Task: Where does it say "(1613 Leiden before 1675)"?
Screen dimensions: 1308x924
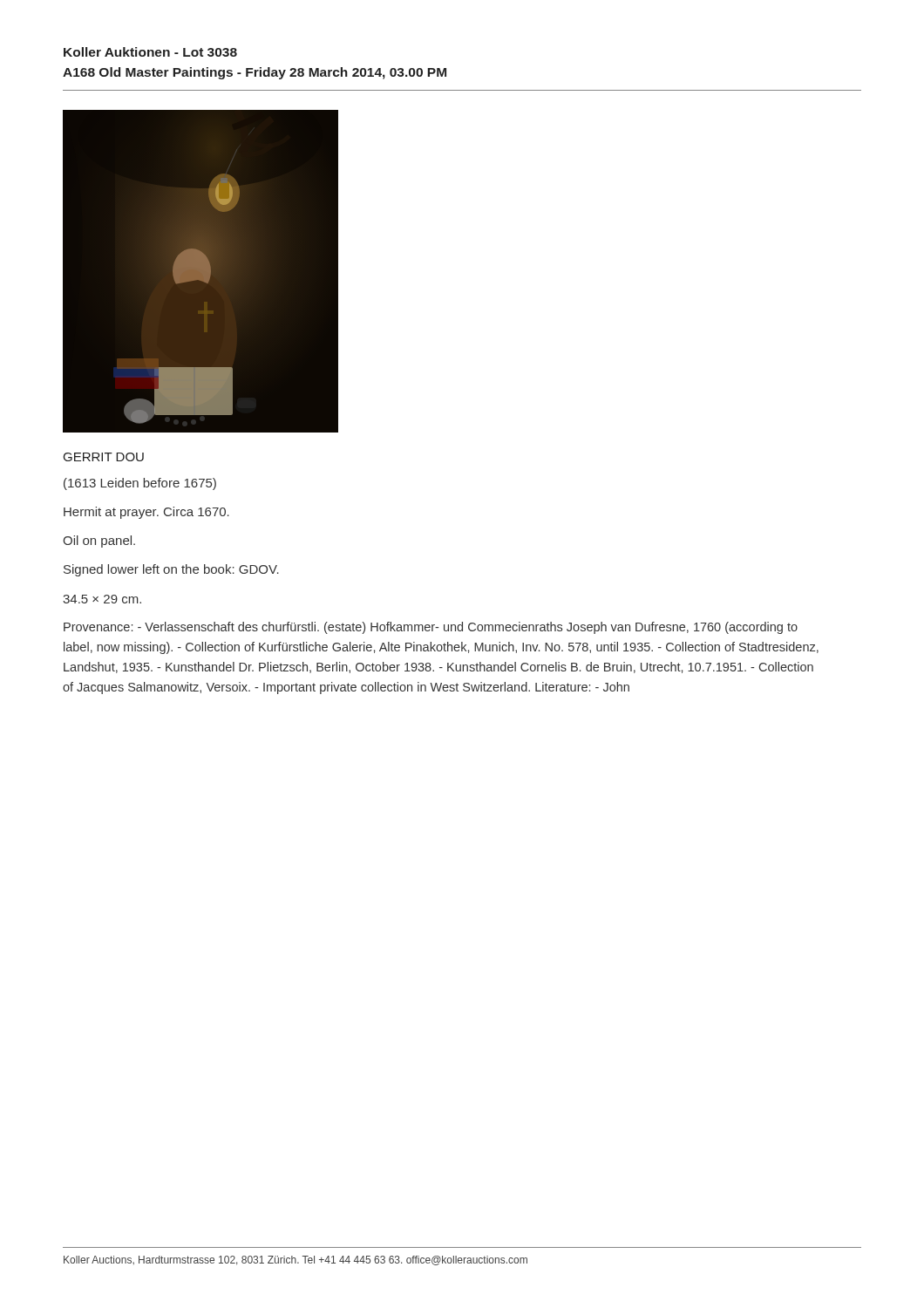Action: coord(140,482)
